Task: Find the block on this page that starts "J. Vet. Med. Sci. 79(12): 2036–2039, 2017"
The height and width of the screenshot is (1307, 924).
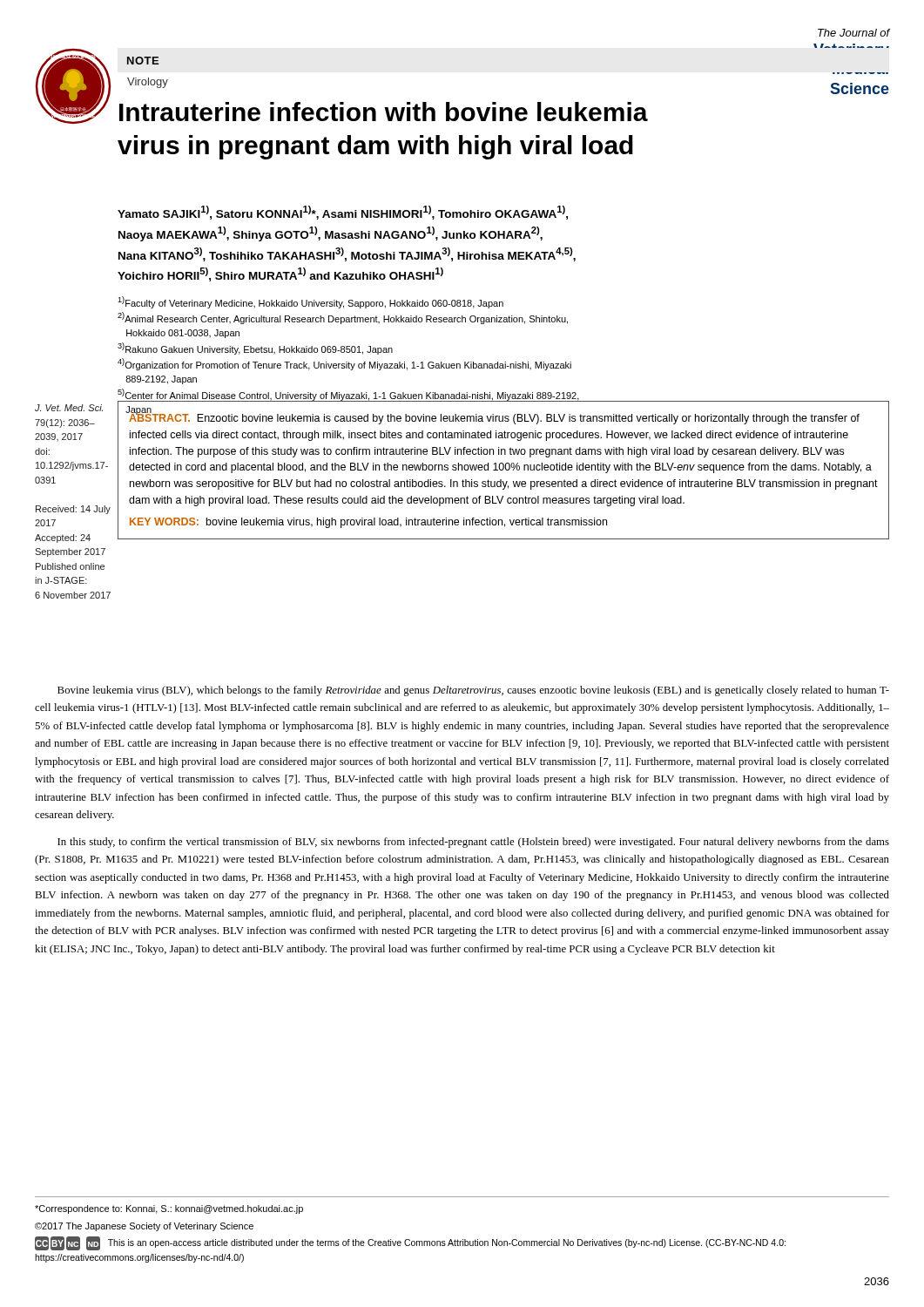Action: (73, 501)
